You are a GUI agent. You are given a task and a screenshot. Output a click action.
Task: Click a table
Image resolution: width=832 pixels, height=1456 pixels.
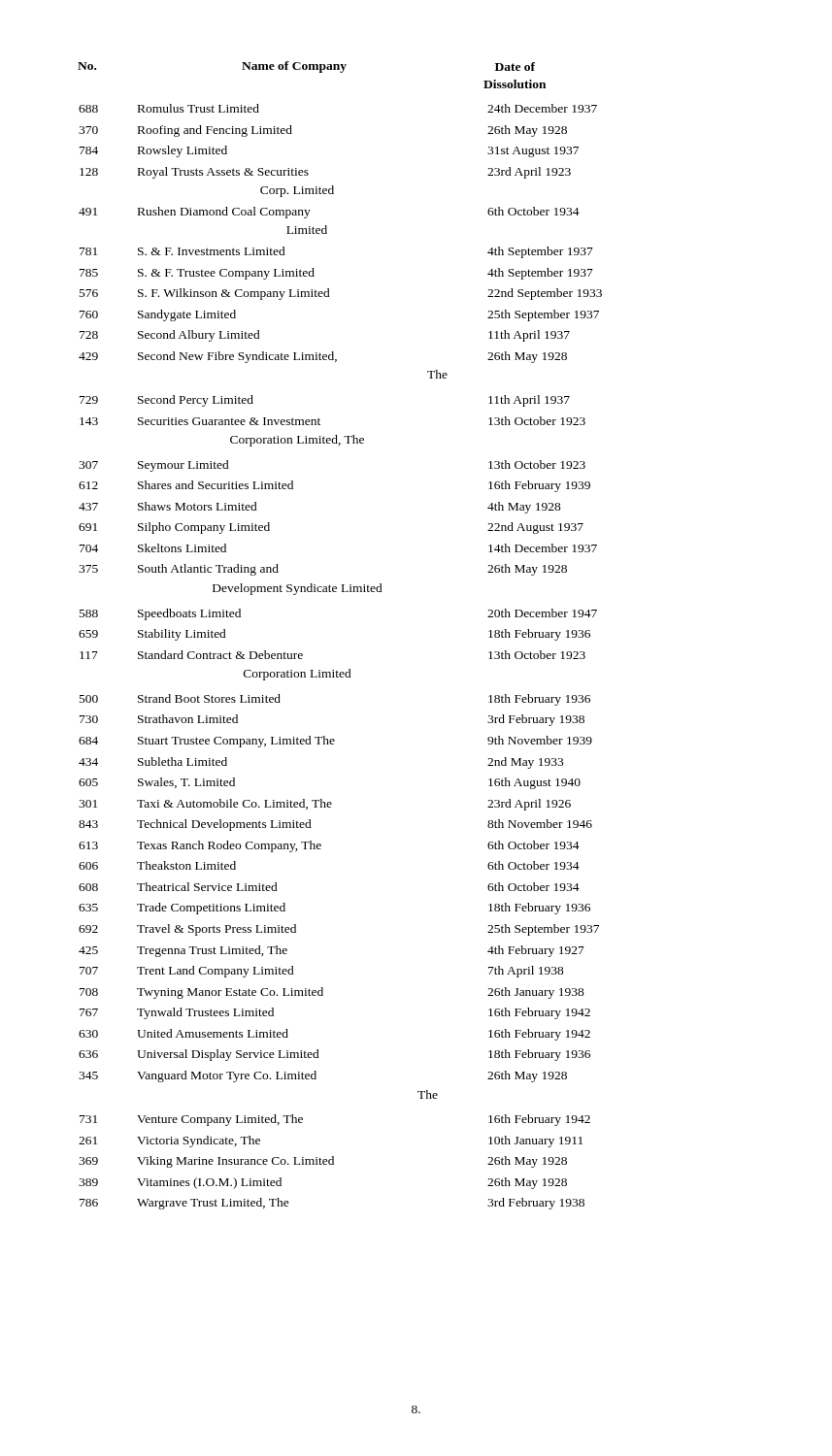pos(421,636)
